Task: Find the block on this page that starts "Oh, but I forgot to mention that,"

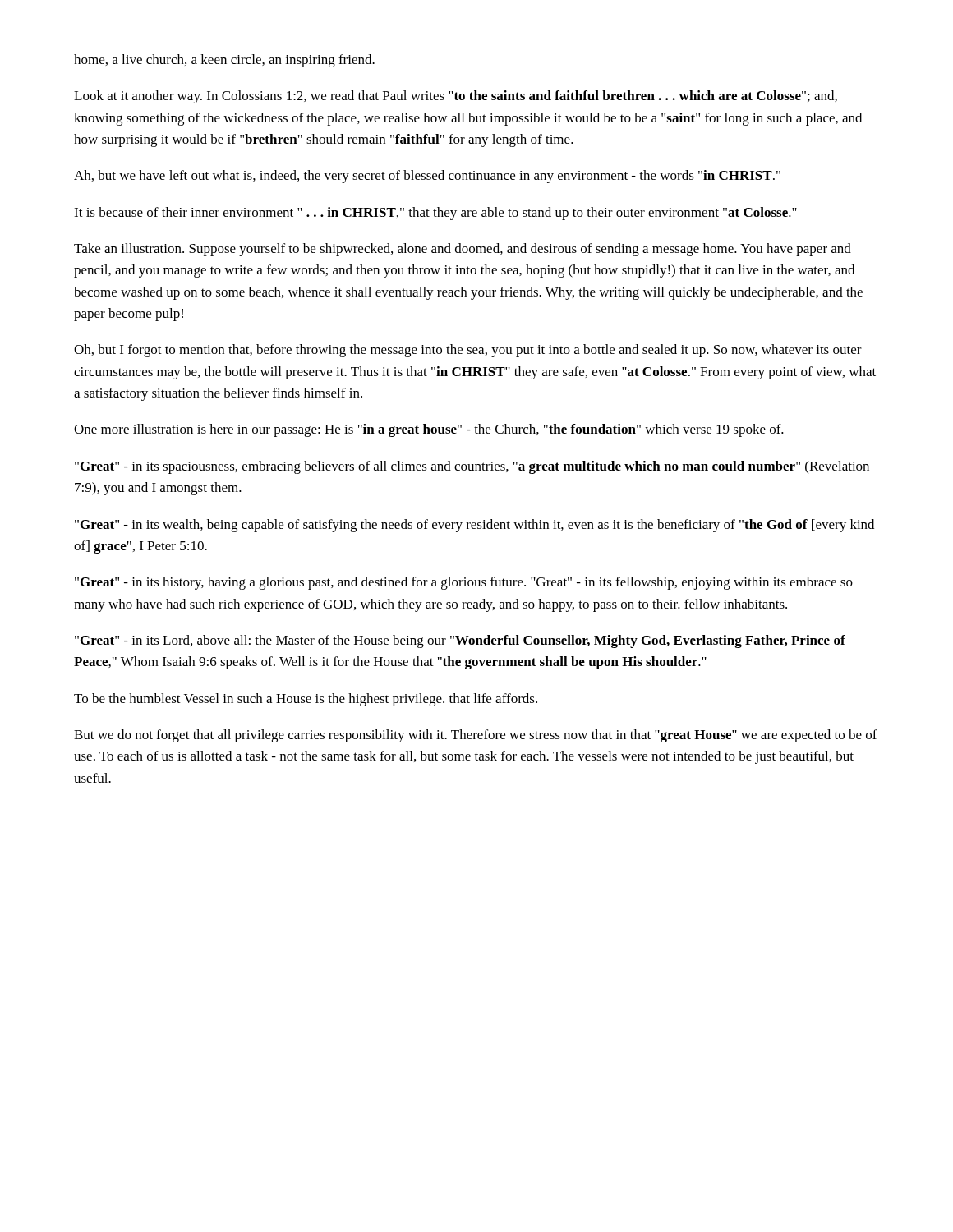Action: click(475, 371)
